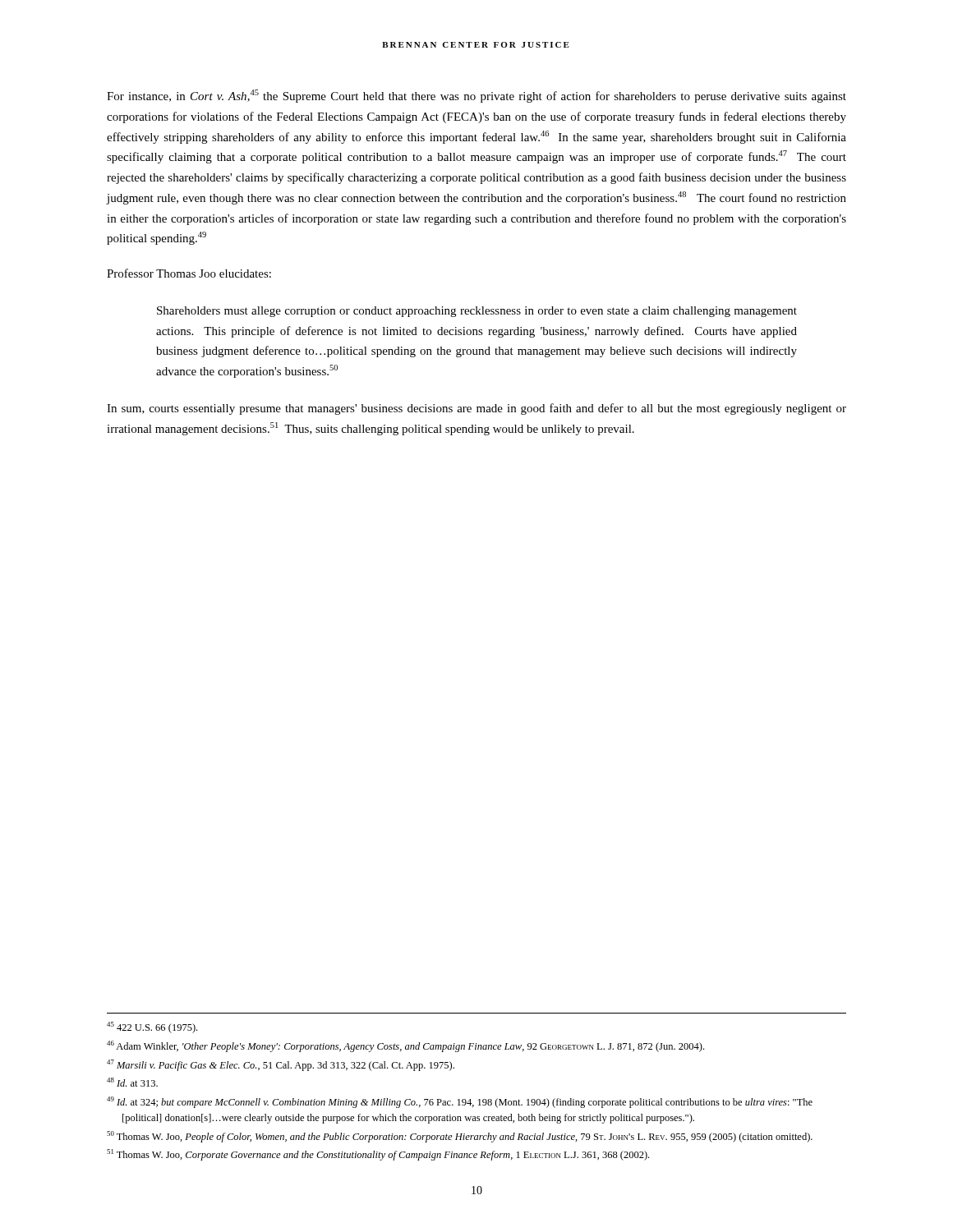Find the element starting "Professor Thomas Joo elucidates:"
Image resolution: width=953 pixels, height=1232 pixels.
tap(189, 274)
